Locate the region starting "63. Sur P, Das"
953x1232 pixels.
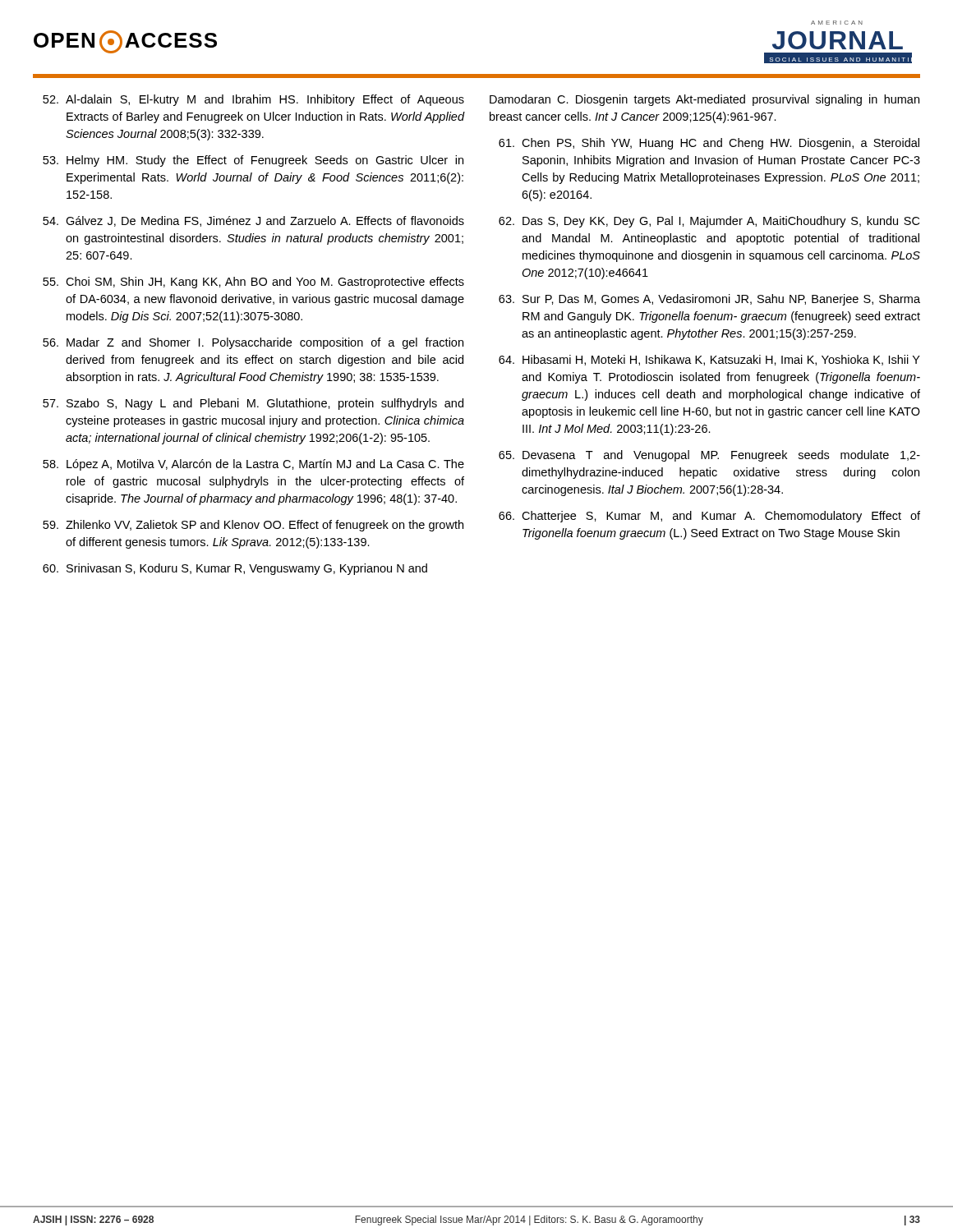(x=704, y=316)
